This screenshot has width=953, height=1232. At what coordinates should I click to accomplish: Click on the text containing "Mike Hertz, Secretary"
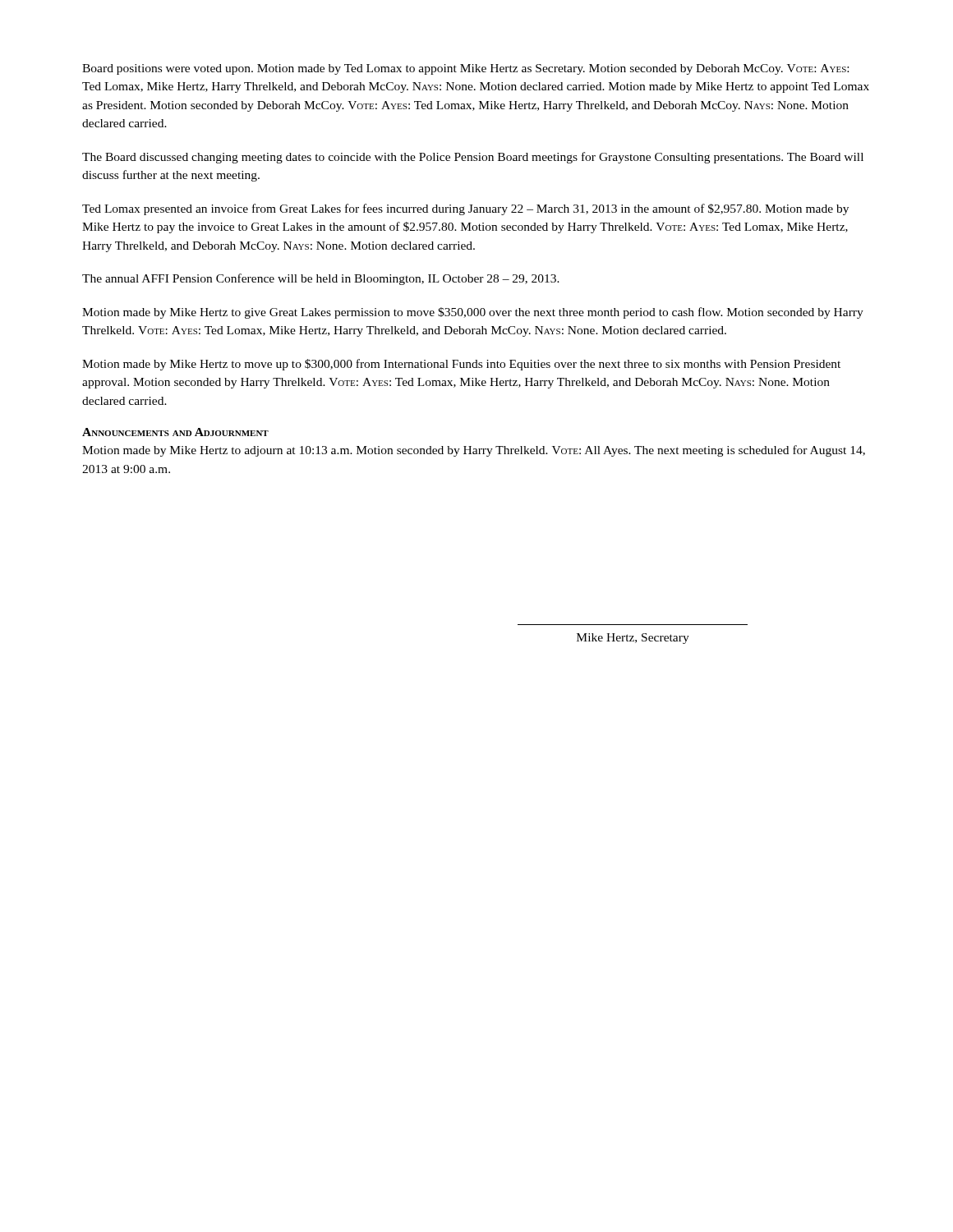click(633, 634)
